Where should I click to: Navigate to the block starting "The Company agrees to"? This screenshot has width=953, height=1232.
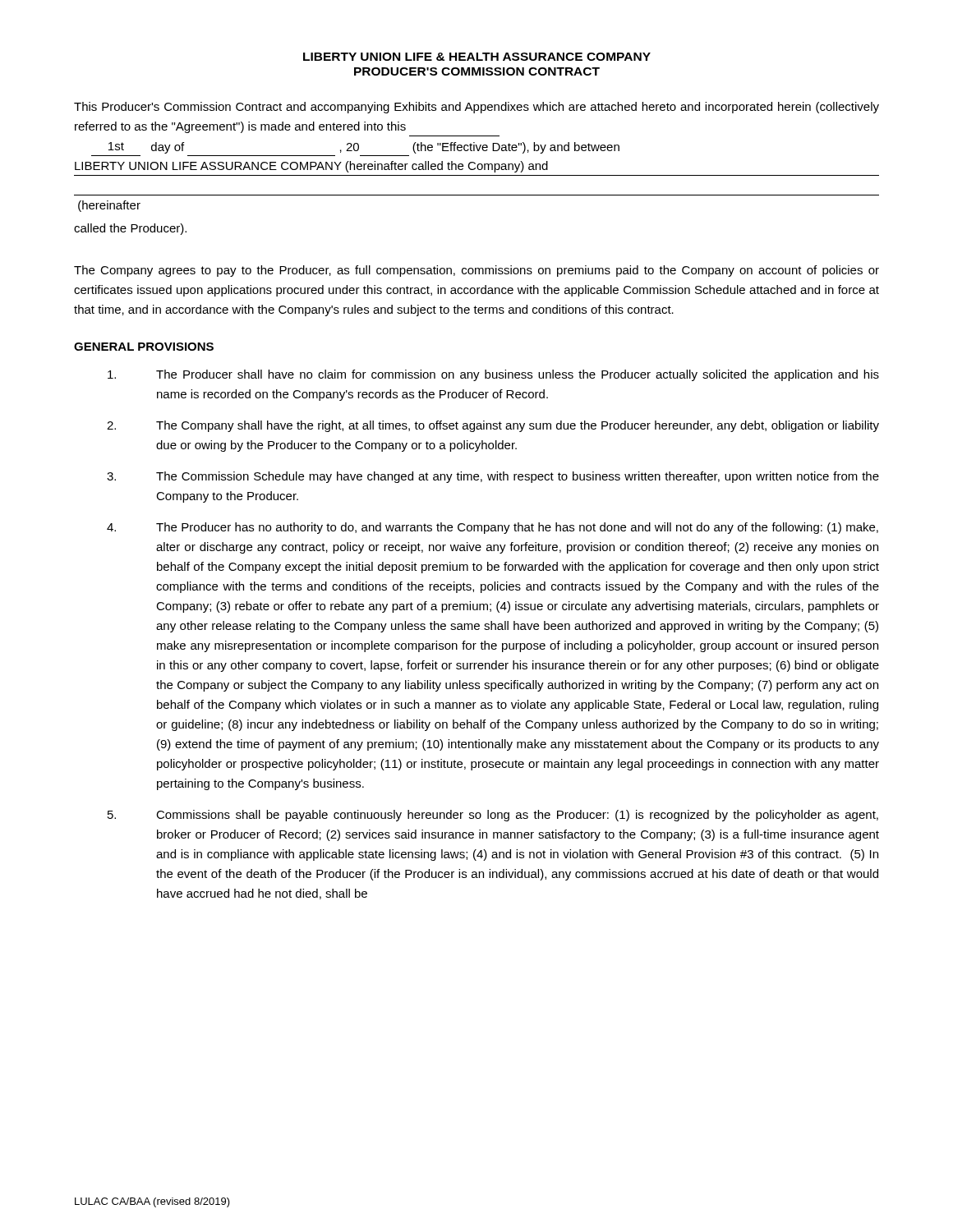pyautogui.click(x=476, y=289)
